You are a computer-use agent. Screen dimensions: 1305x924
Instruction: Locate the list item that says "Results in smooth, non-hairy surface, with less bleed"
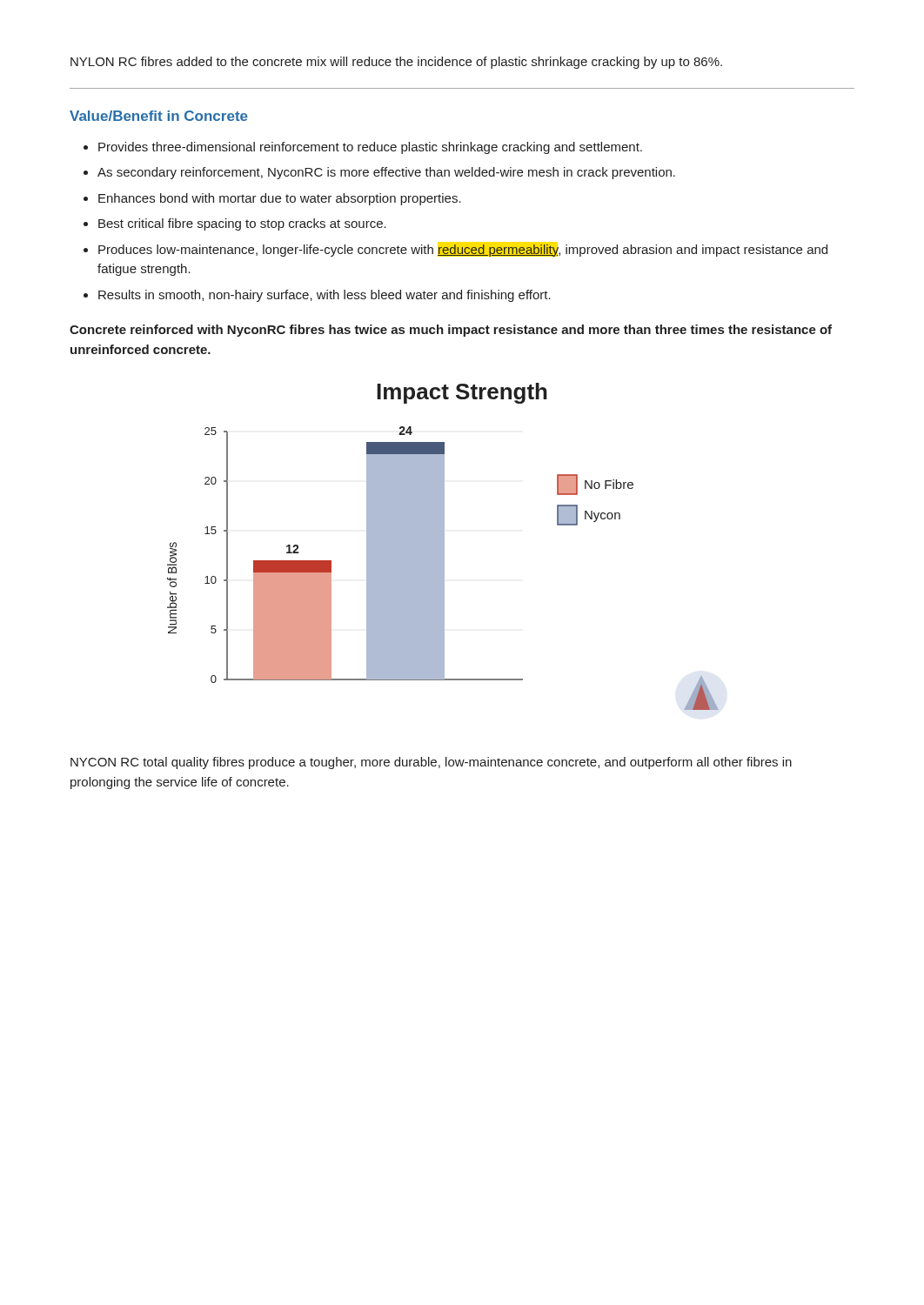324,294
